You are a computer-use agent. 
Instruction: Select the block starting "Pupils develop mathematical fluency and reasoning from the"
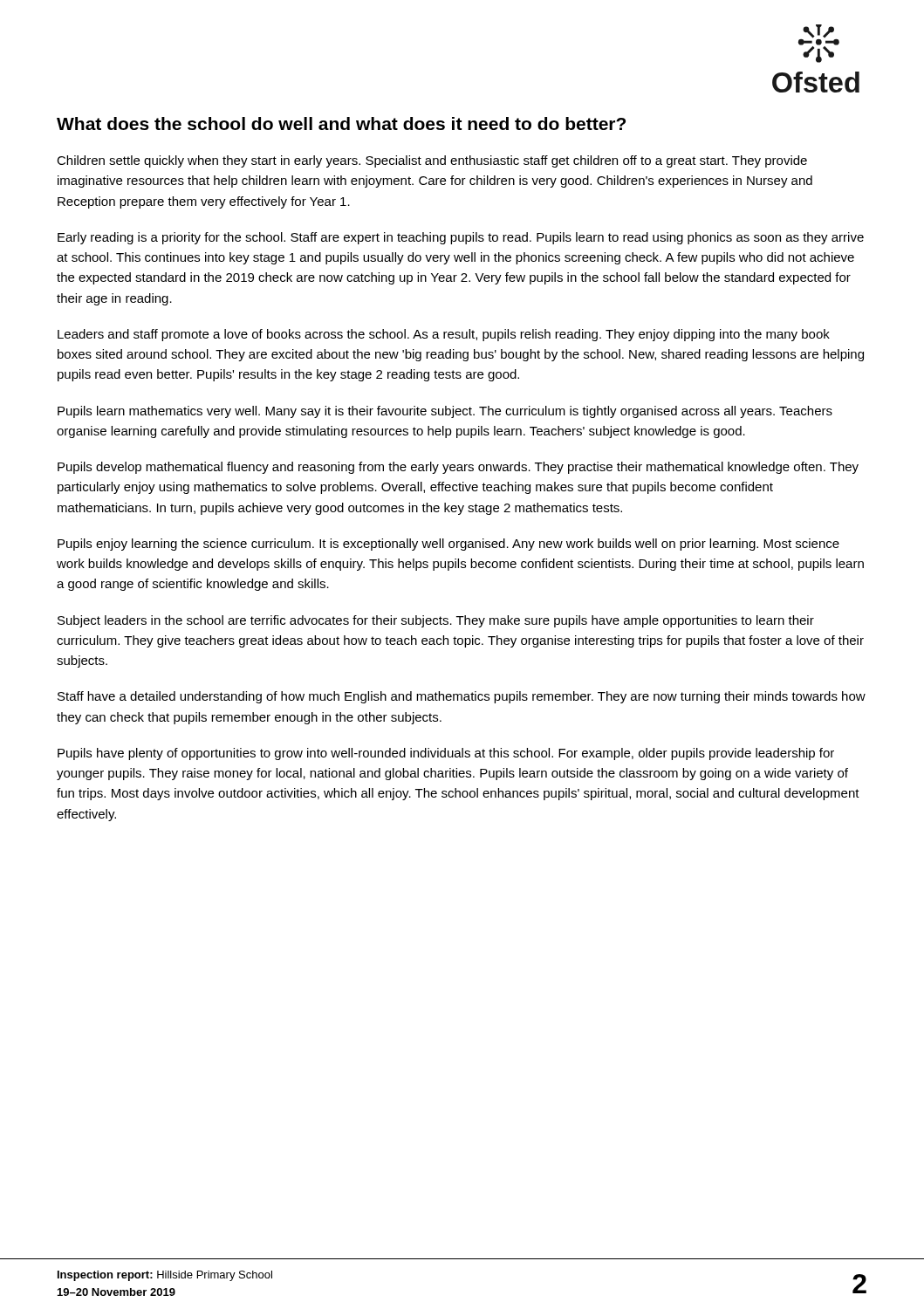click(x=458, y=487)
